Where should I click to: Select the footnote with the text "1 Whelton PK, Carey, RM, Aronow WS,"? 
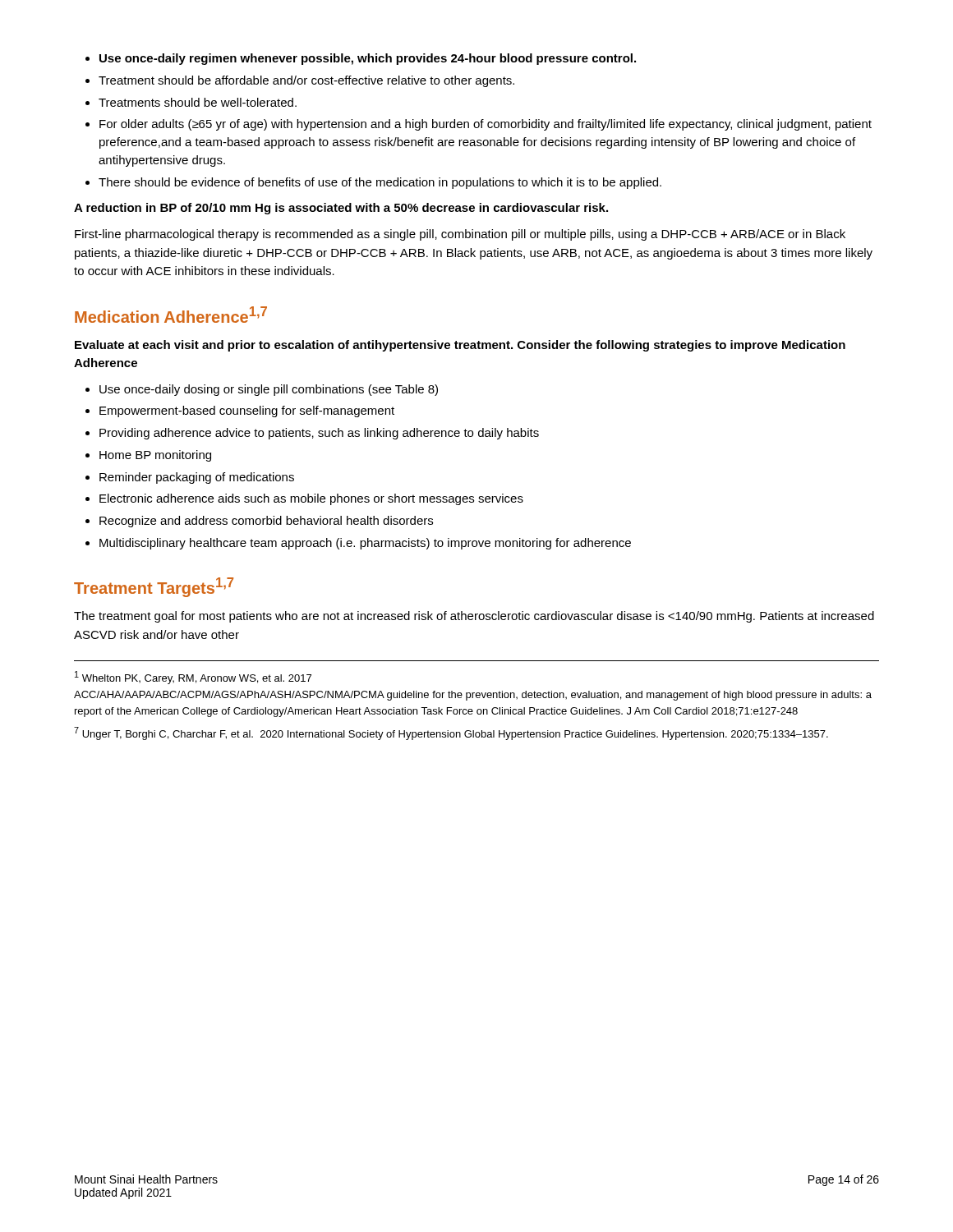pyautogui.click(x=476, y=705)
